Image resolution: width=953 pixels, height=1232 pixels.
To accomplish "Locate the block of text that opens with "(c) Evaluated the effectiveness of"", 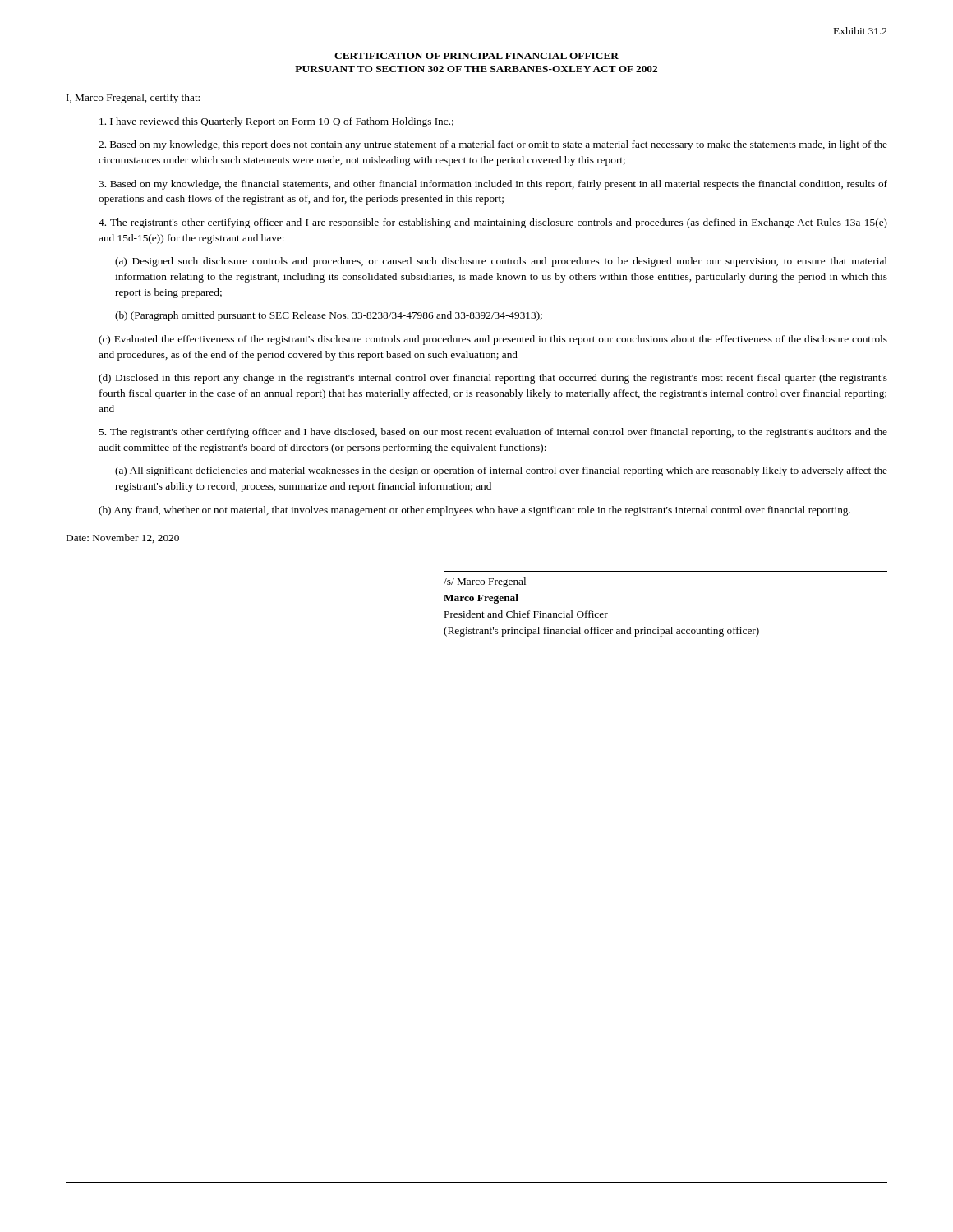I will 493,346.
